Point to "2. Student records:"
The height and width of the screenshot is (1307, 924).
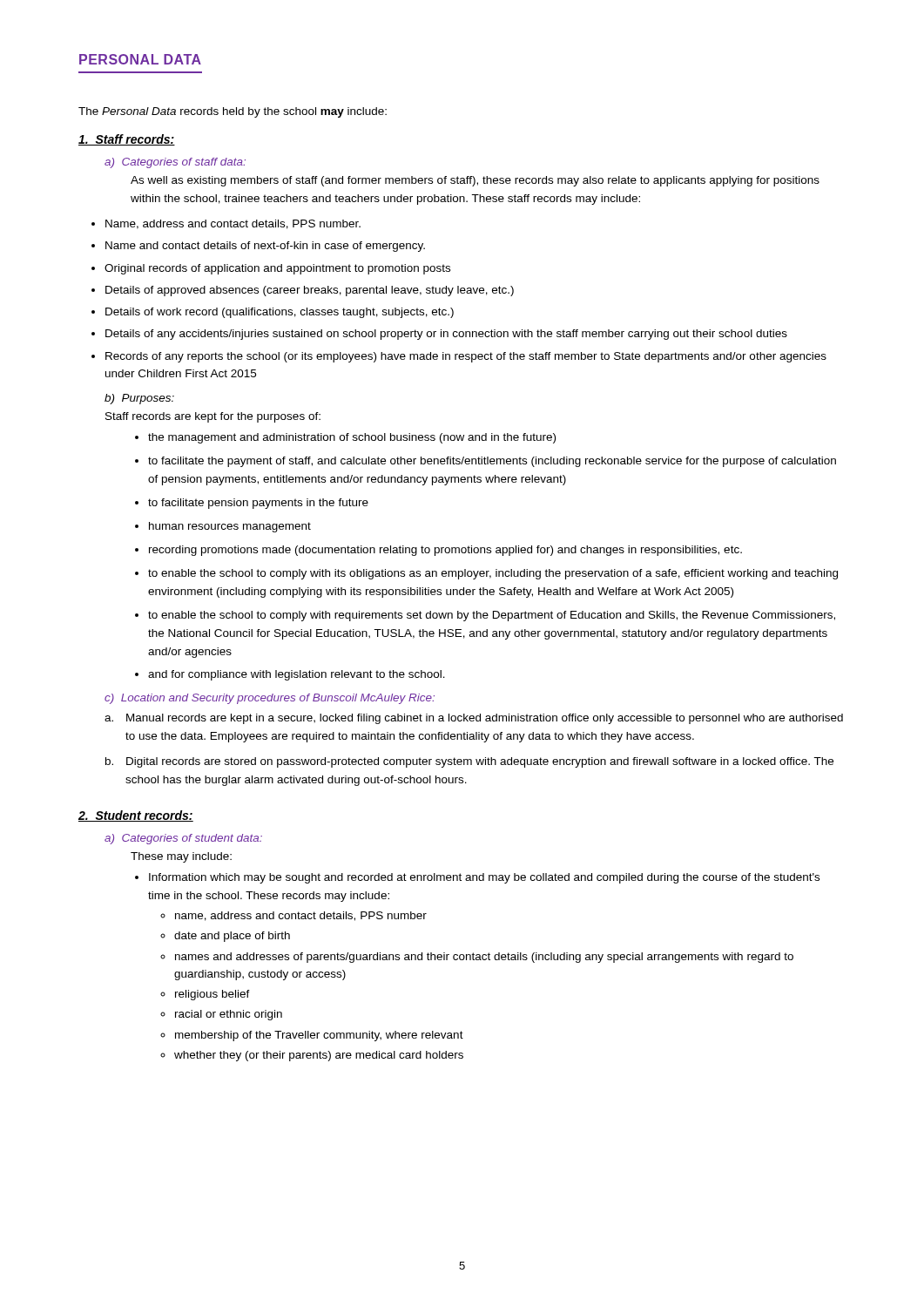coord(136,816)
